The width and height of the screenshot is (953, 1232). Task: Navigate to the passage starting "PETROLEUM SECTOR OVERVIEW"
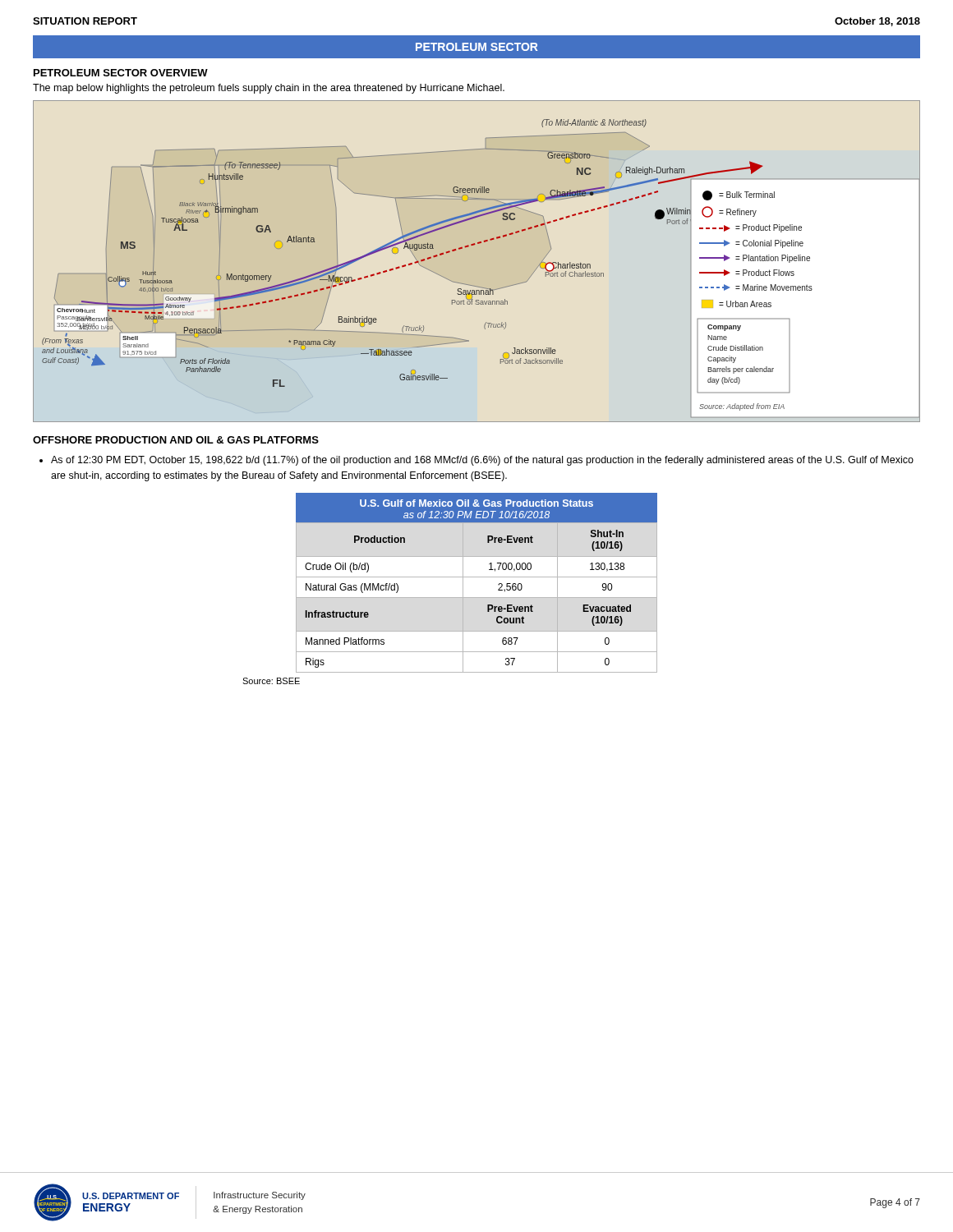click(x=120, y=73)
